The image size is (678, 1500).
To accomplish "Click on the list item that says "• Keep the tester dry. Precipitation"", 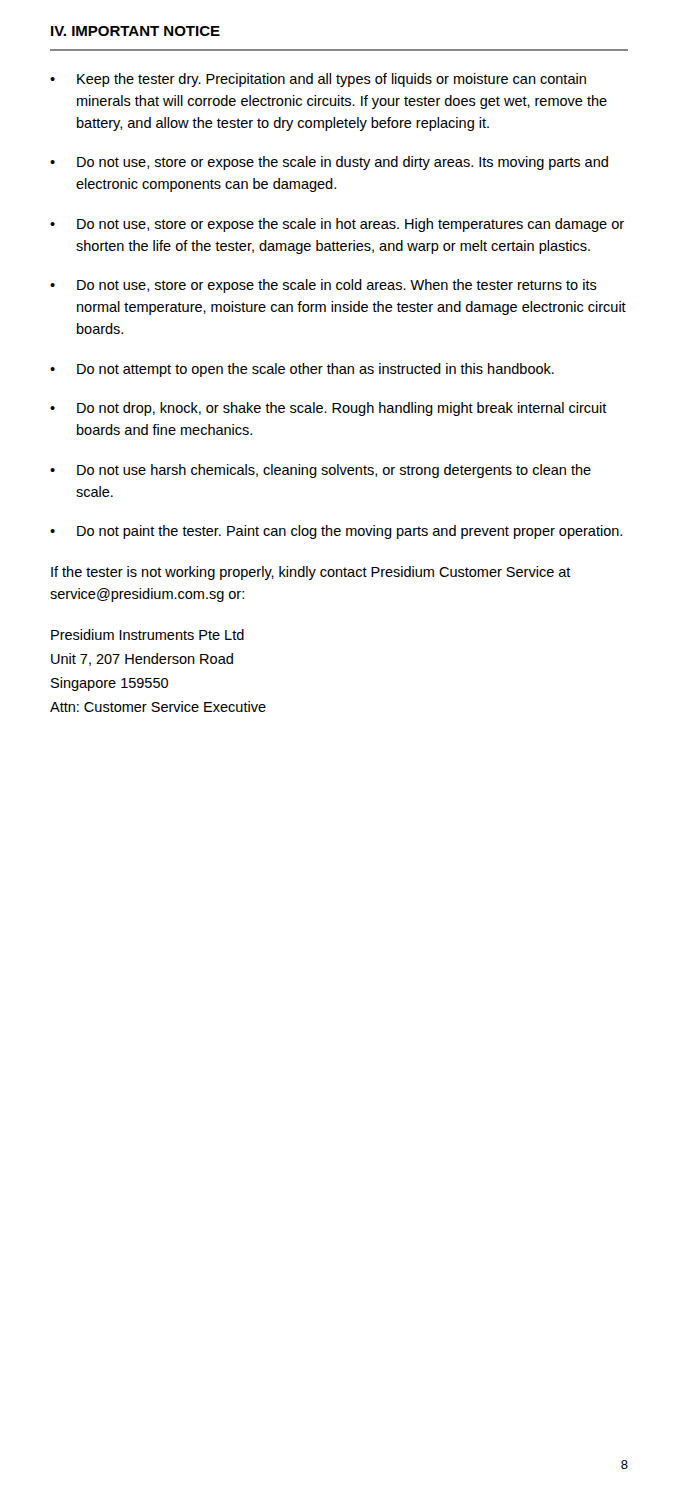I will 339,102.
